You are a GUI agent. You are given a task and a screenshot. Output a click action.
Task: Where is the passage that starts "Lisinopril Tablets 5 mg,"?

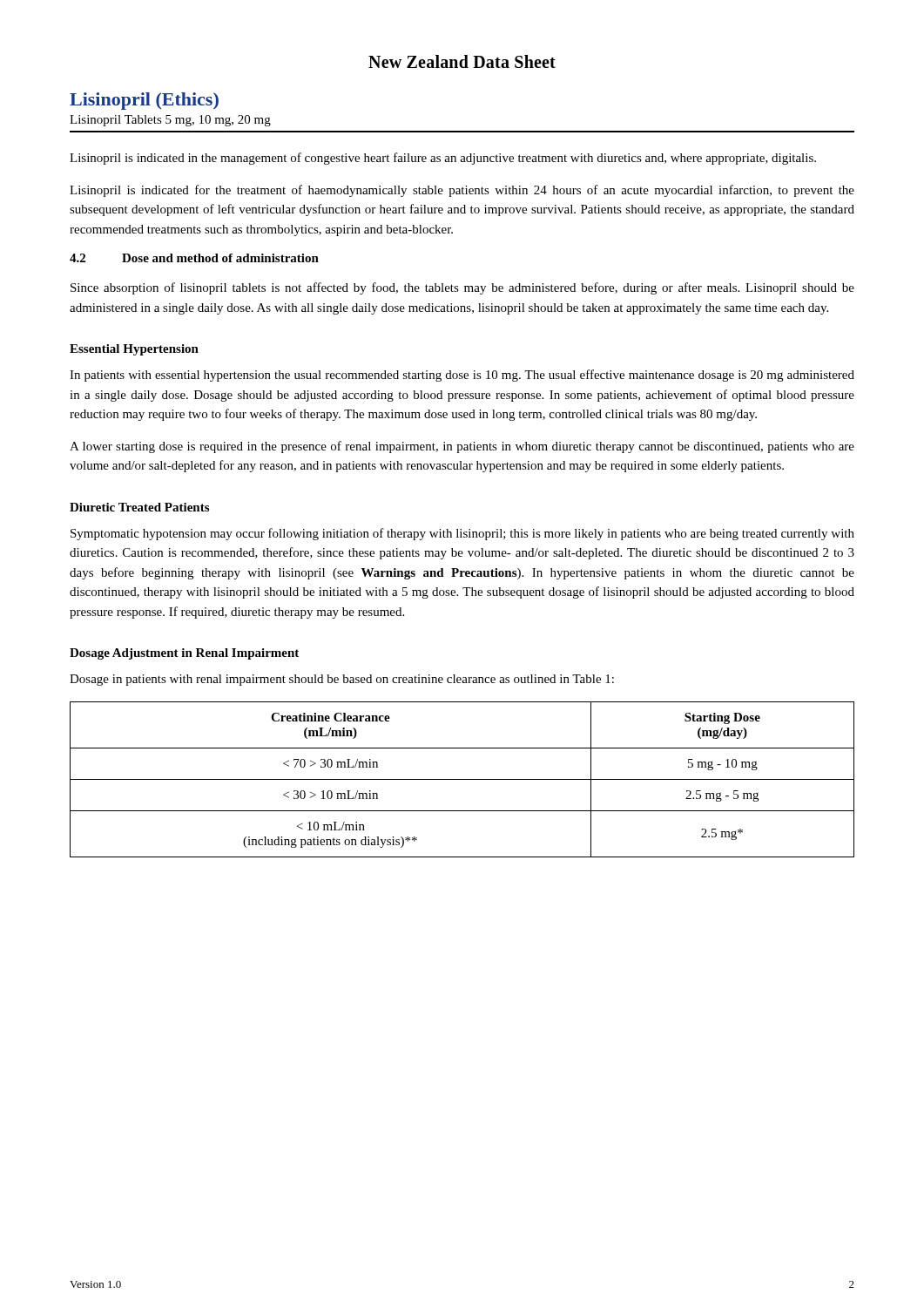pyautogui.click(x=170, y=119)
